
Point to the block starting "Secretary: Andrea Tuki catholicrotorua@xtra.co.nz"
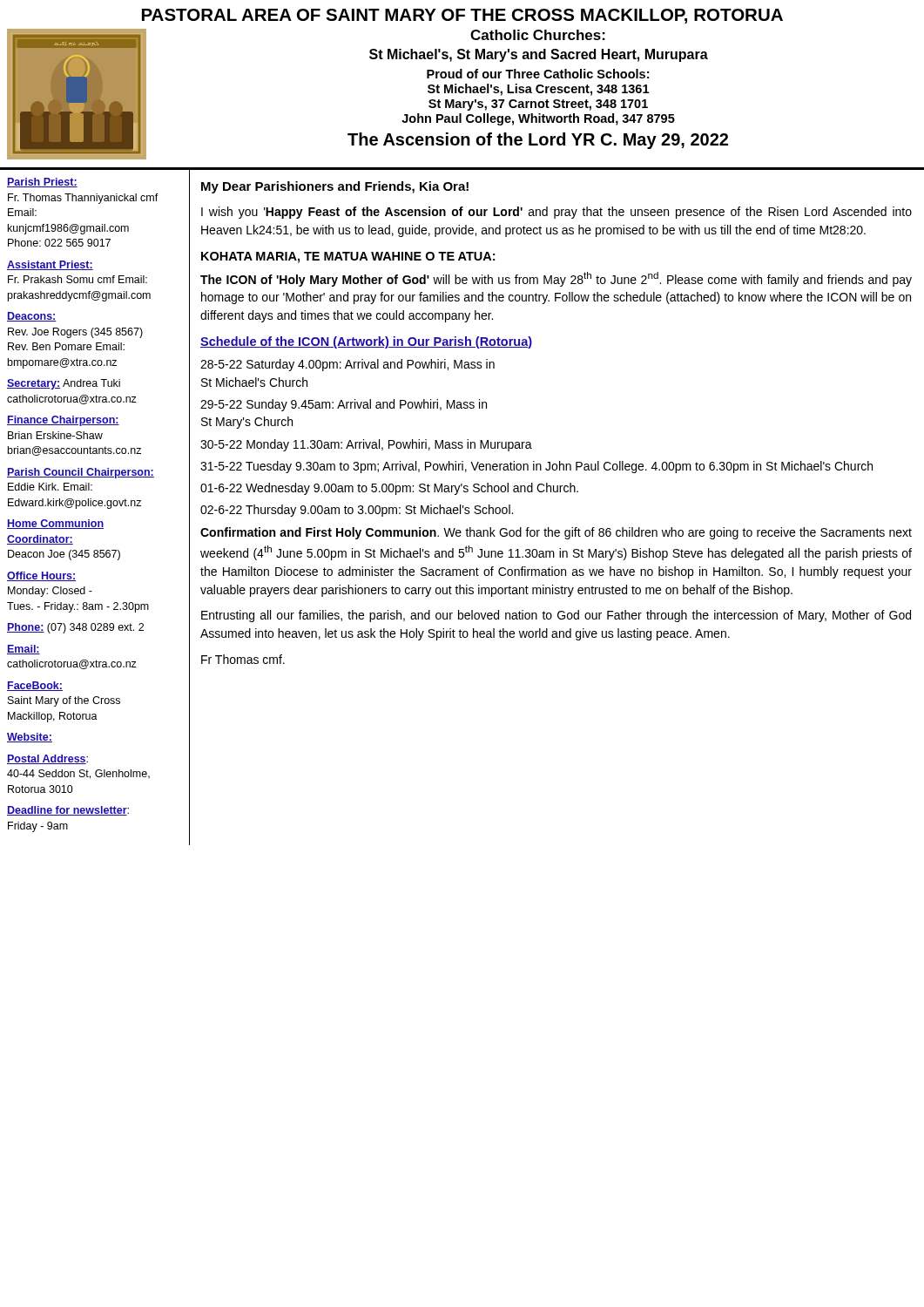click(72, 391)
